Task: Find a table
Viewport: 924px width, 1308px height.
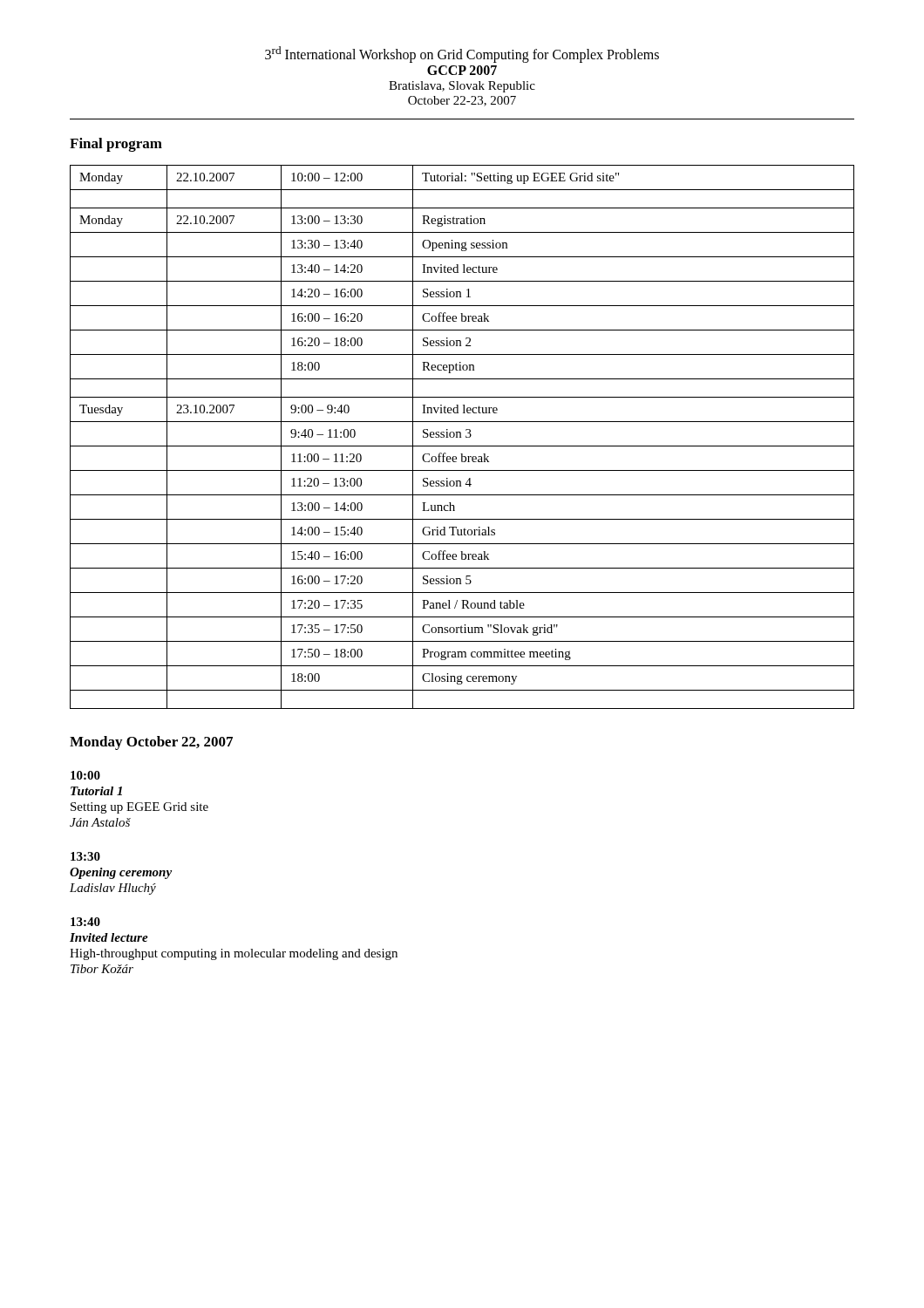Action: tap(462, 437)
